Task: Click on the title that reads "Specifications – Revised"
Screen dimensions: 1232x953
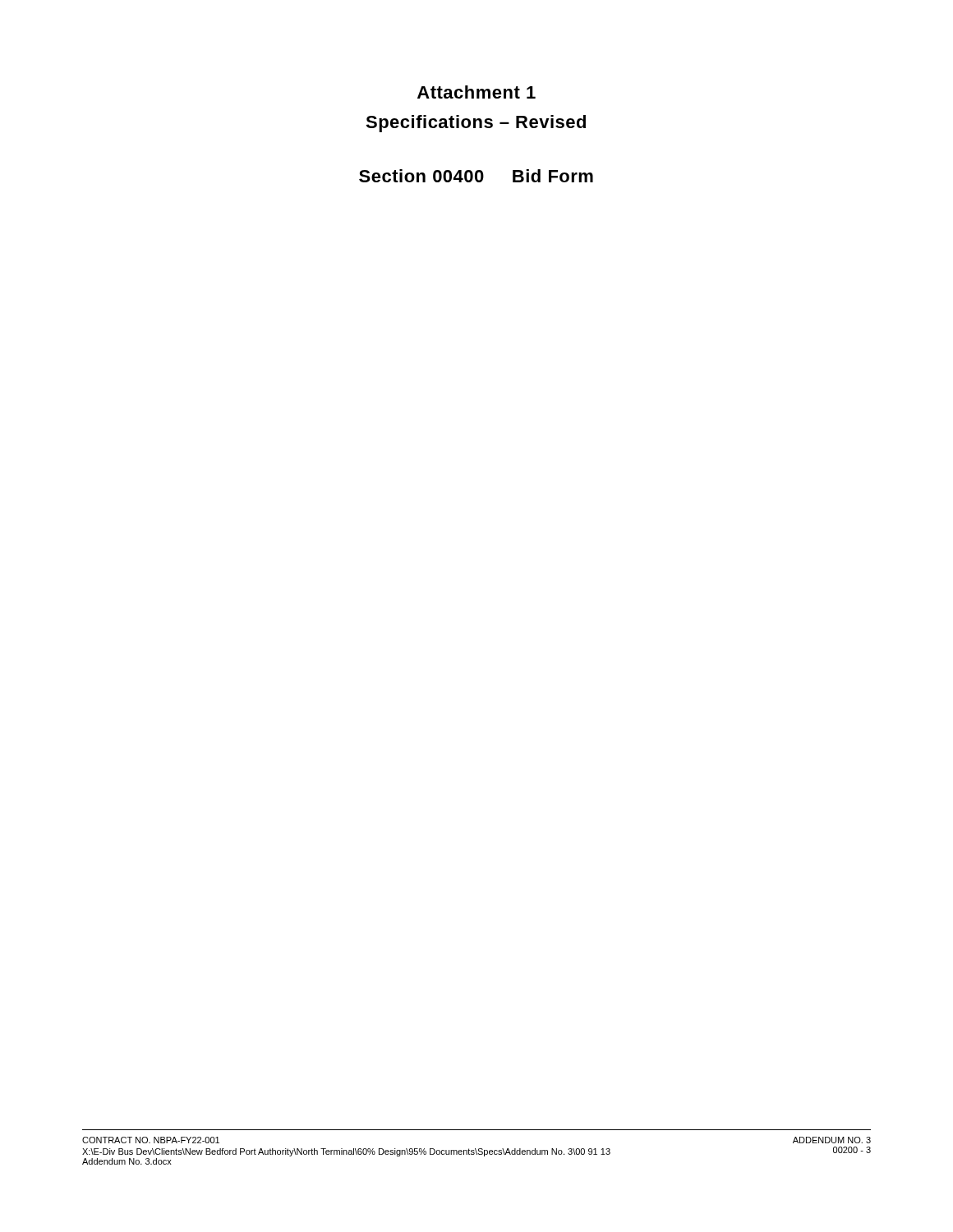Action: click(476, 122)
